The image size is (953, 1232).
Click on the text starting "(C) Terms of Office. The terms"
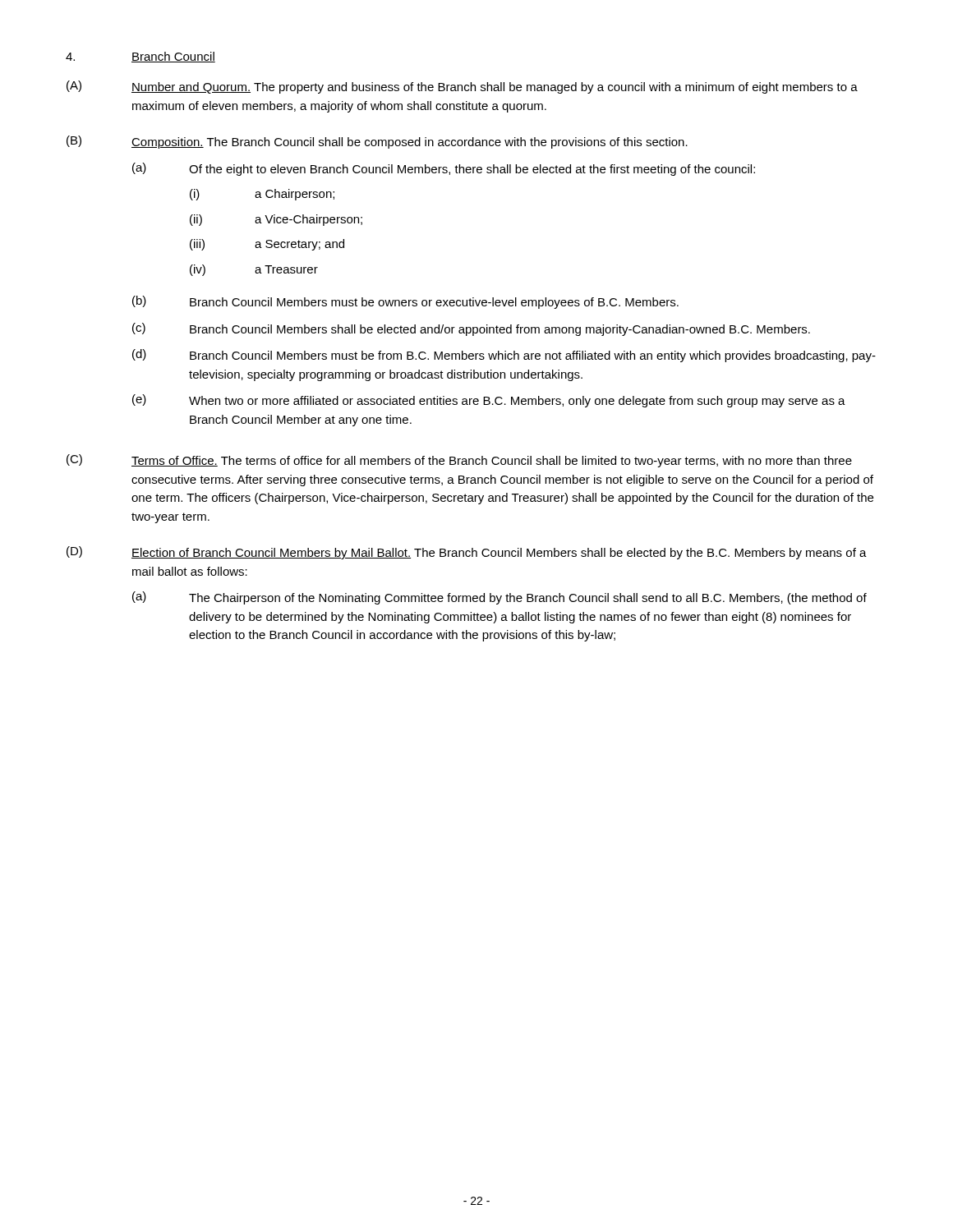tap(476, 490)
